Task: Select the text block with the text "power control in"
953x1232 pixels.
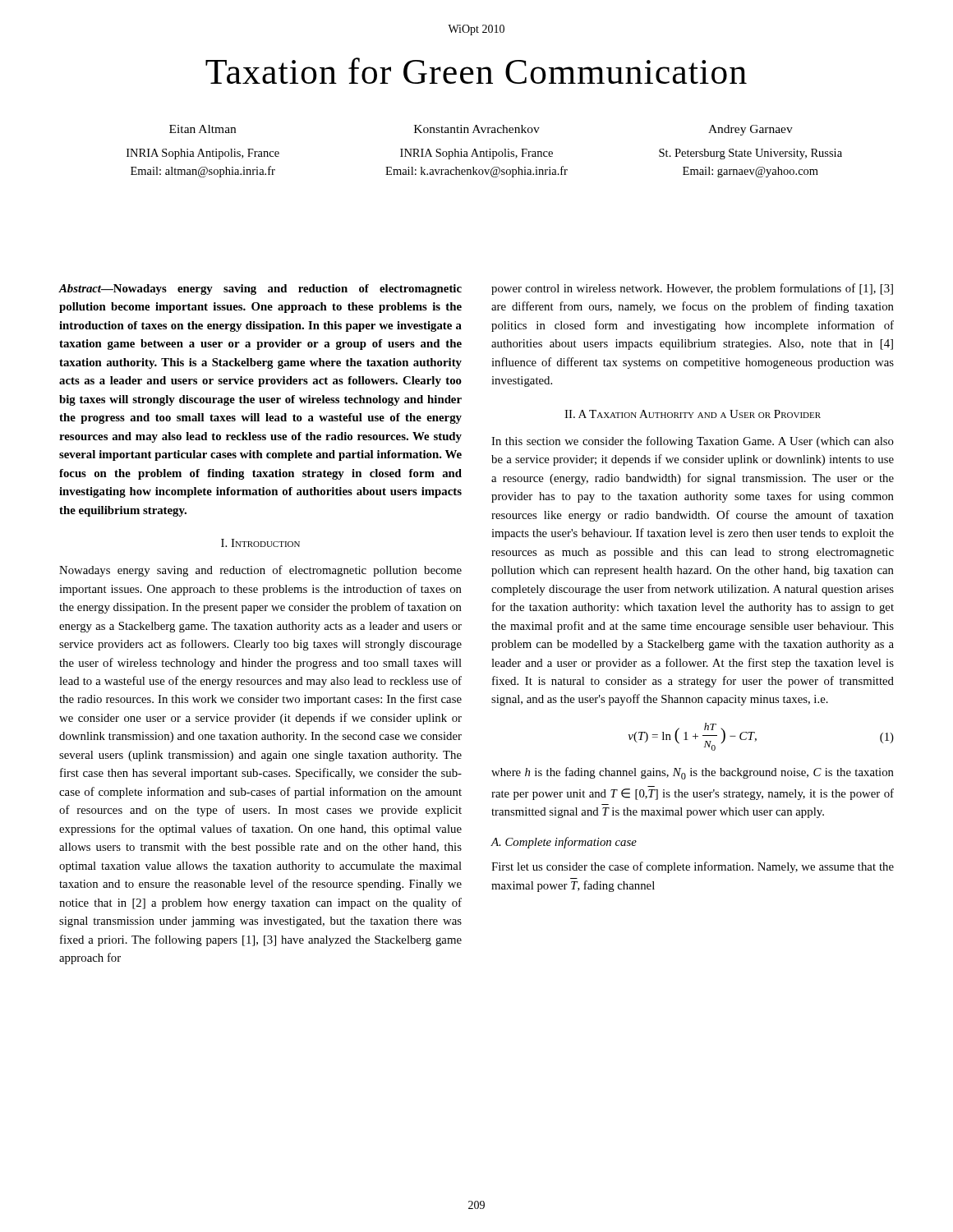Action: click(x=693, y=335)
